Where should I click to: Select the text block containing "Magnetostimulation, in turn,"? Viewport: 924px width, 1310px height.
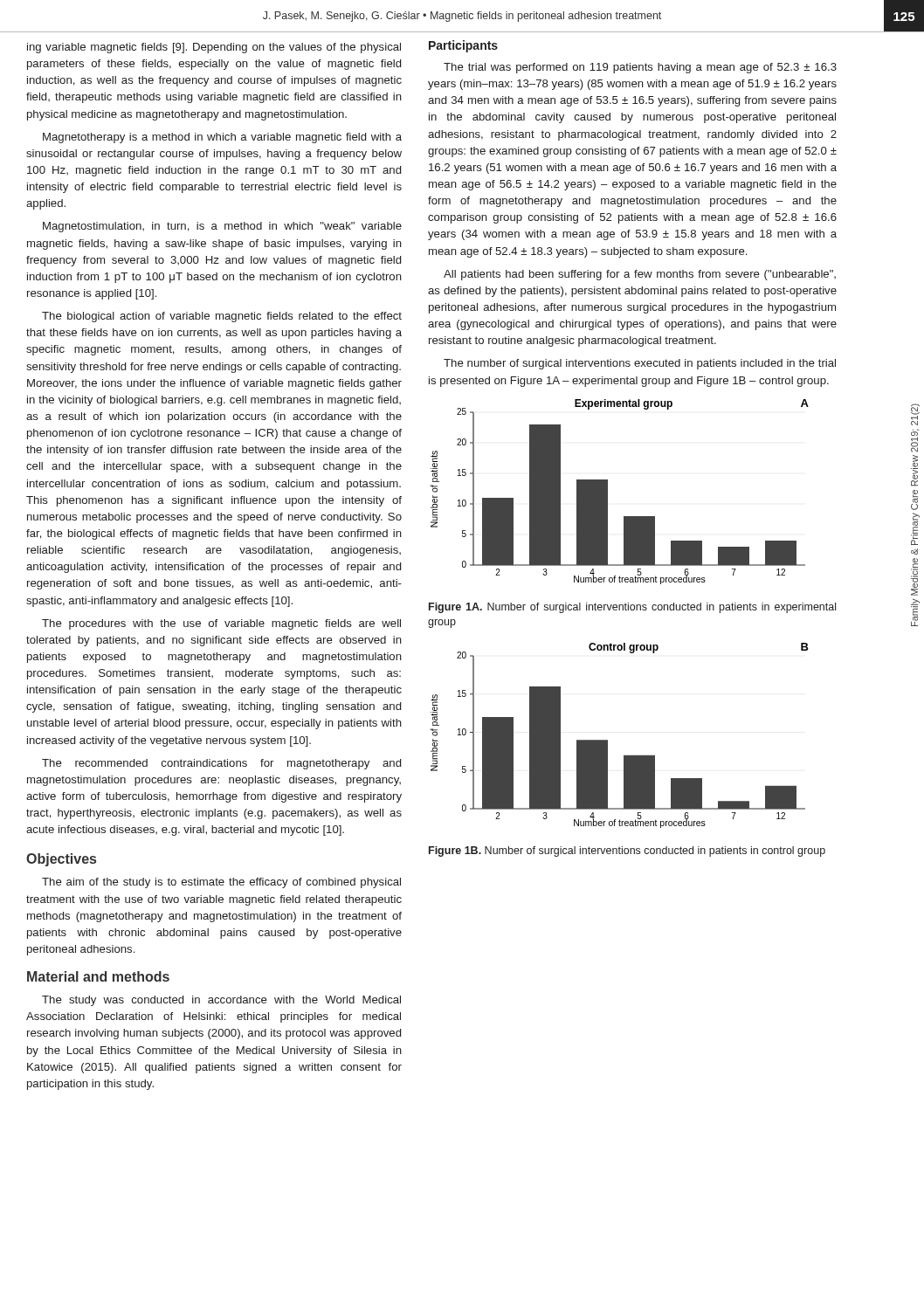(x=214, y=260)
